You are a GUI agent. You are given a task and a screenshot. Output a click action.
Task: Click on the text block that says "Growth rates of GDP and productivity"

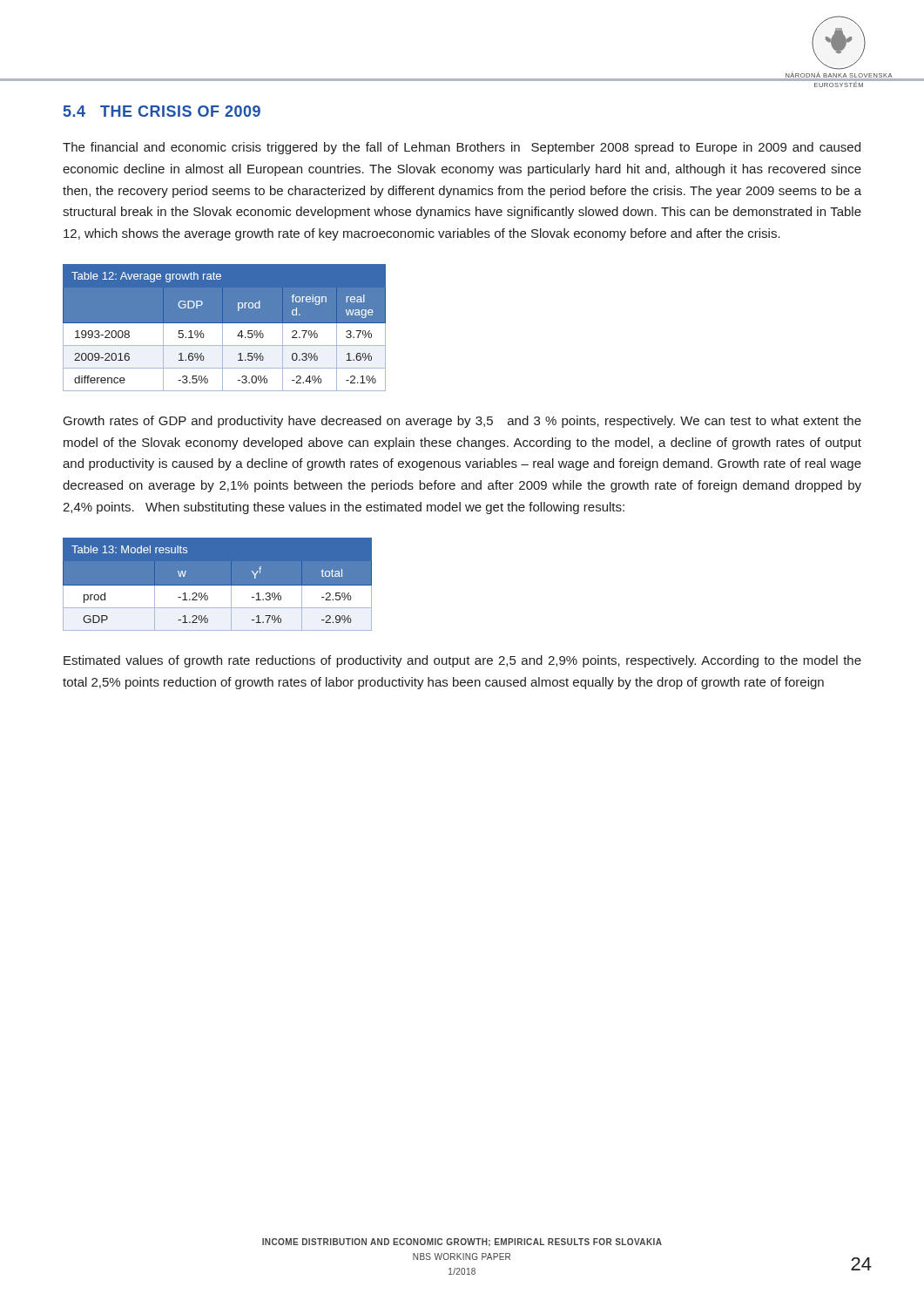click(x=462, y=463)
